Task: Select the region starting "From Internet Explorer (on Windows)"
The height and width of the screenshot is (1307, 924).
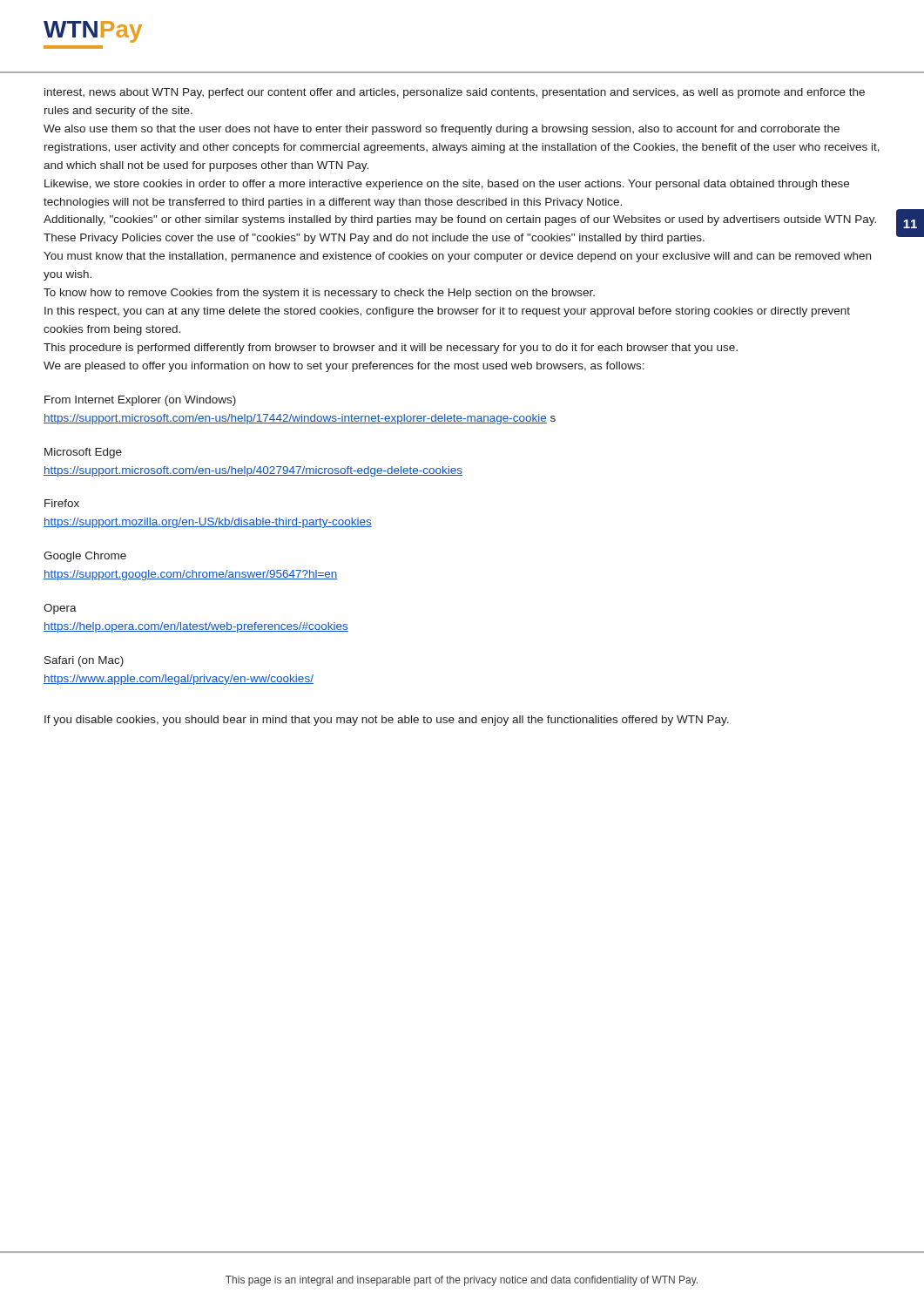Action: point(462,409)
